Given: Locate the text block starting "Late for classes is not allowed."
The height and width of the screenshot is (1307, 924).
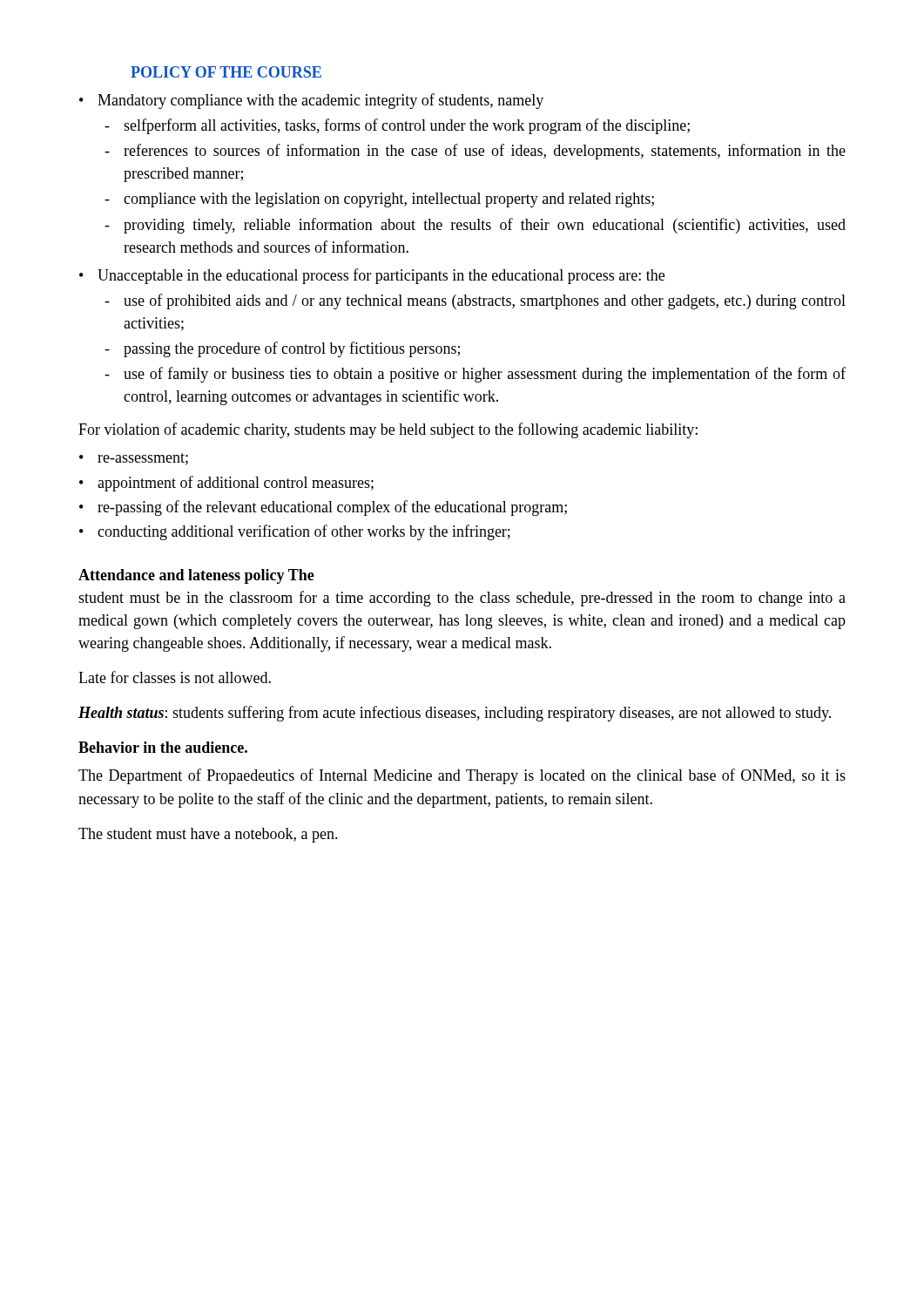Looking at the screenshot, I should tap(175, 678).
